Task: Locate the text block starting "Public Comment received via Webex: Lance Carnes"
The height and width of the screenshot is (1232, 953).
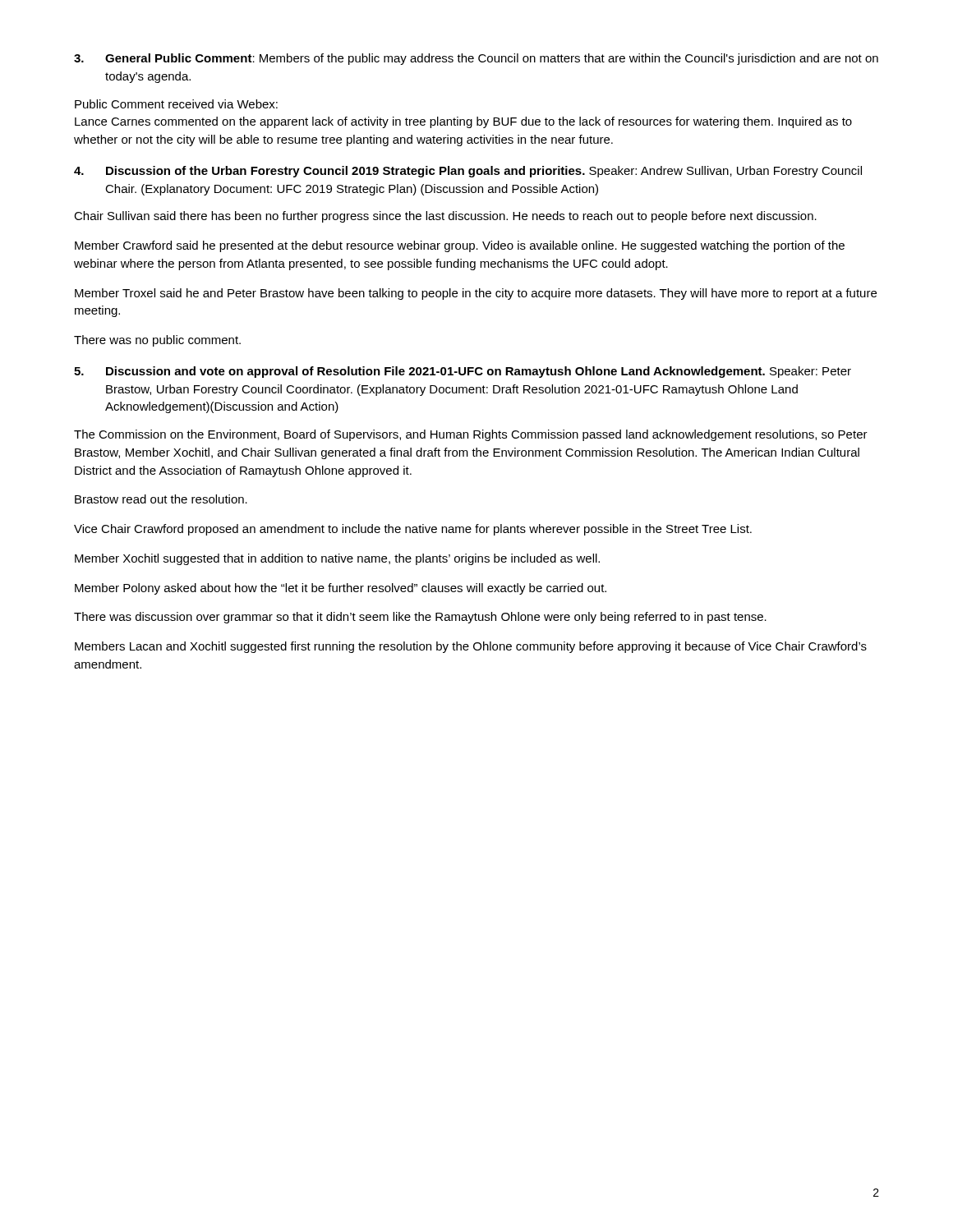Action: 476,122
